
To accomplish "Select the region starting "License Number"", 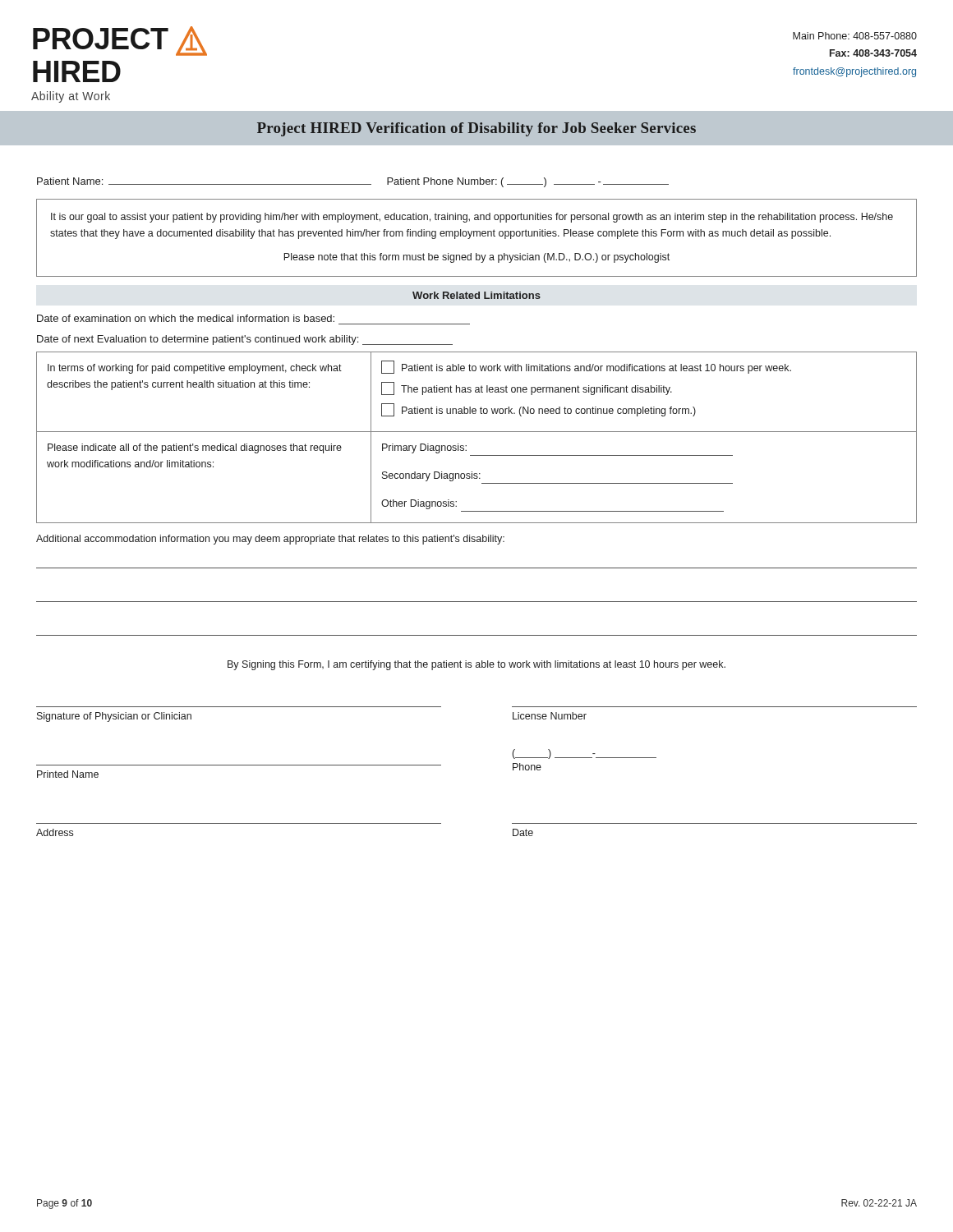I will [549, 716].
